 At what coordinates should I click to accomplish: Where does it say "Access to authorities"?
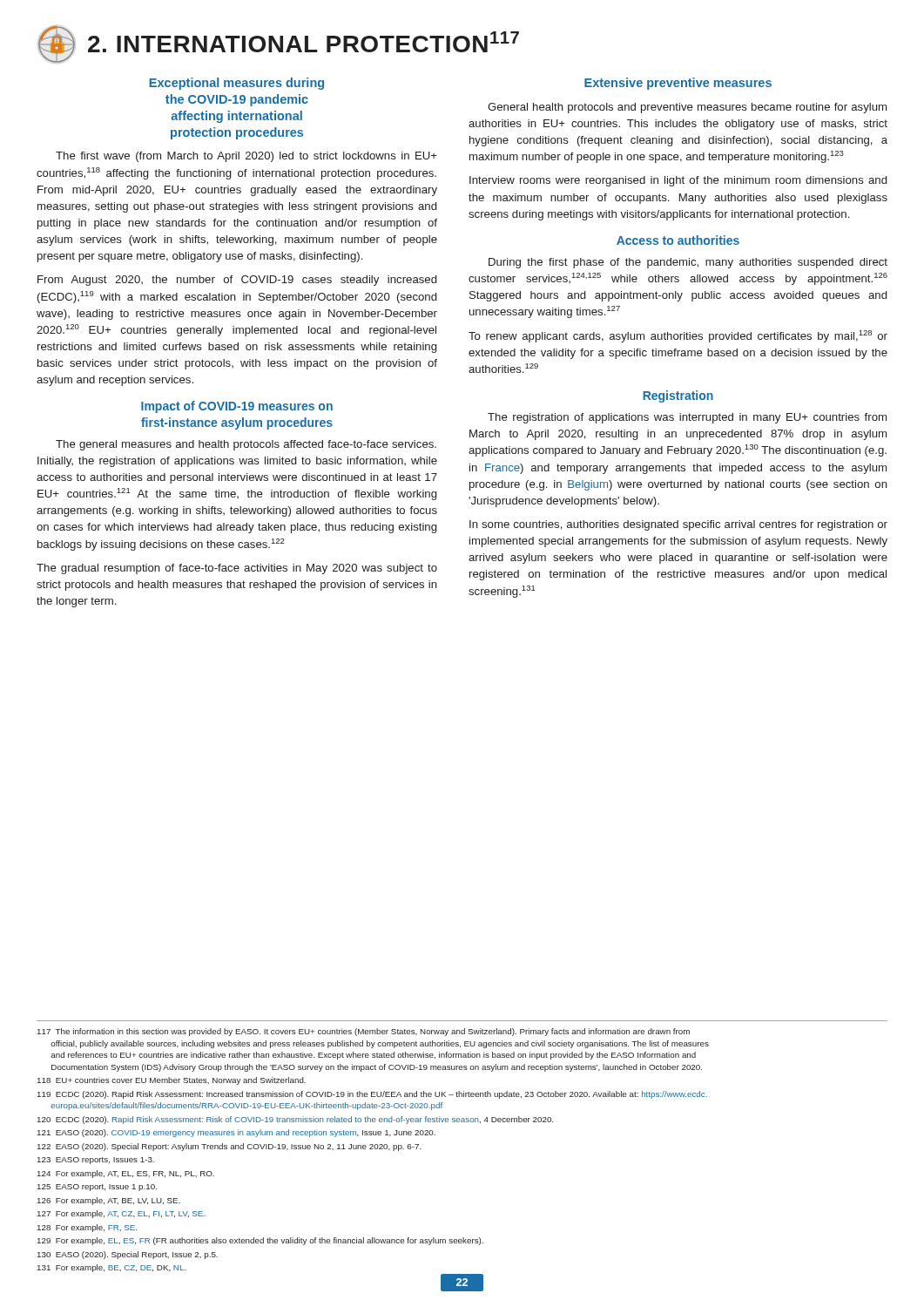pos(678,240)
